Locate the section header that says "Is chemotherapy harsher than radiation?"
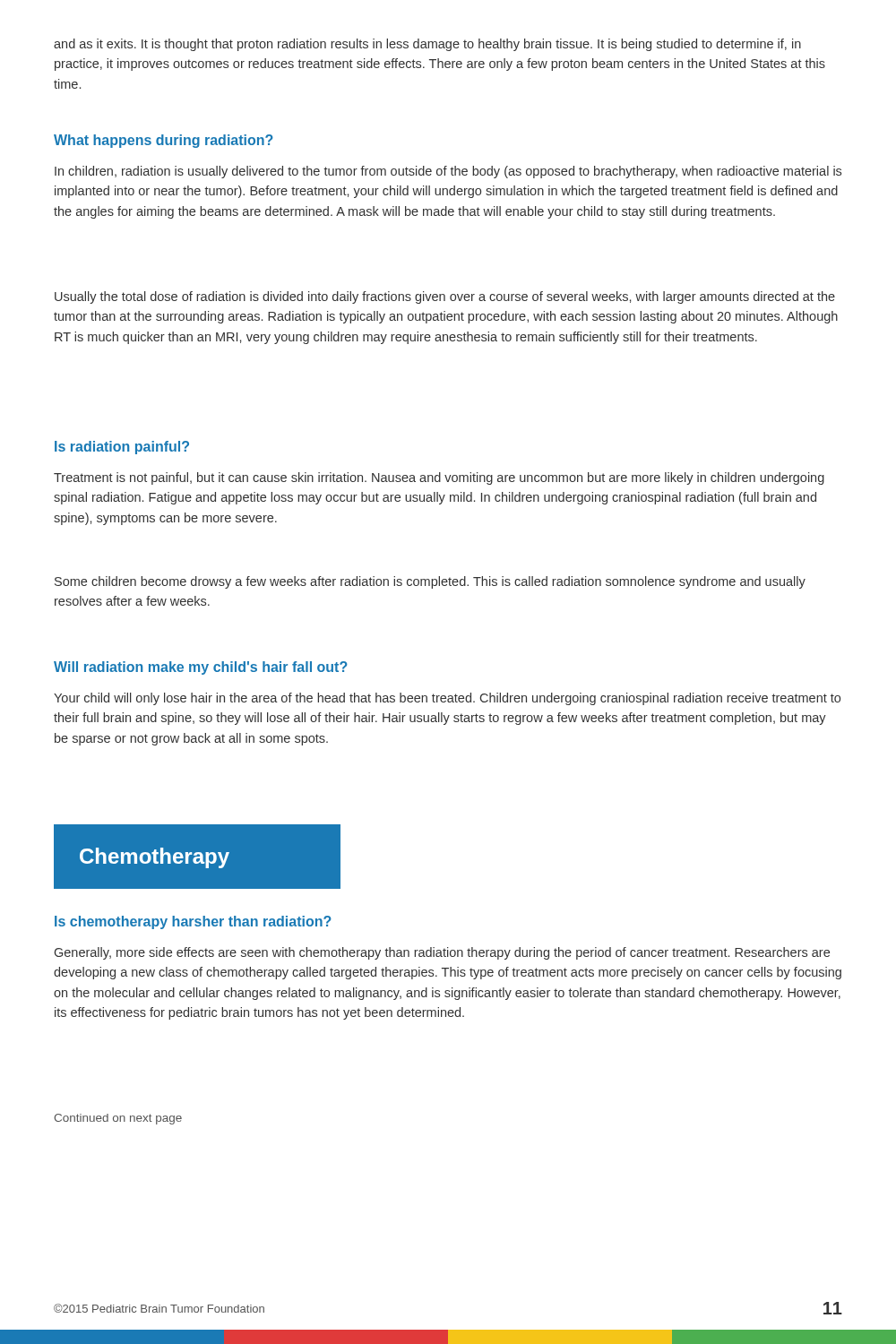This screenshot has width=896, height=1344. click(x=193, y=922)
